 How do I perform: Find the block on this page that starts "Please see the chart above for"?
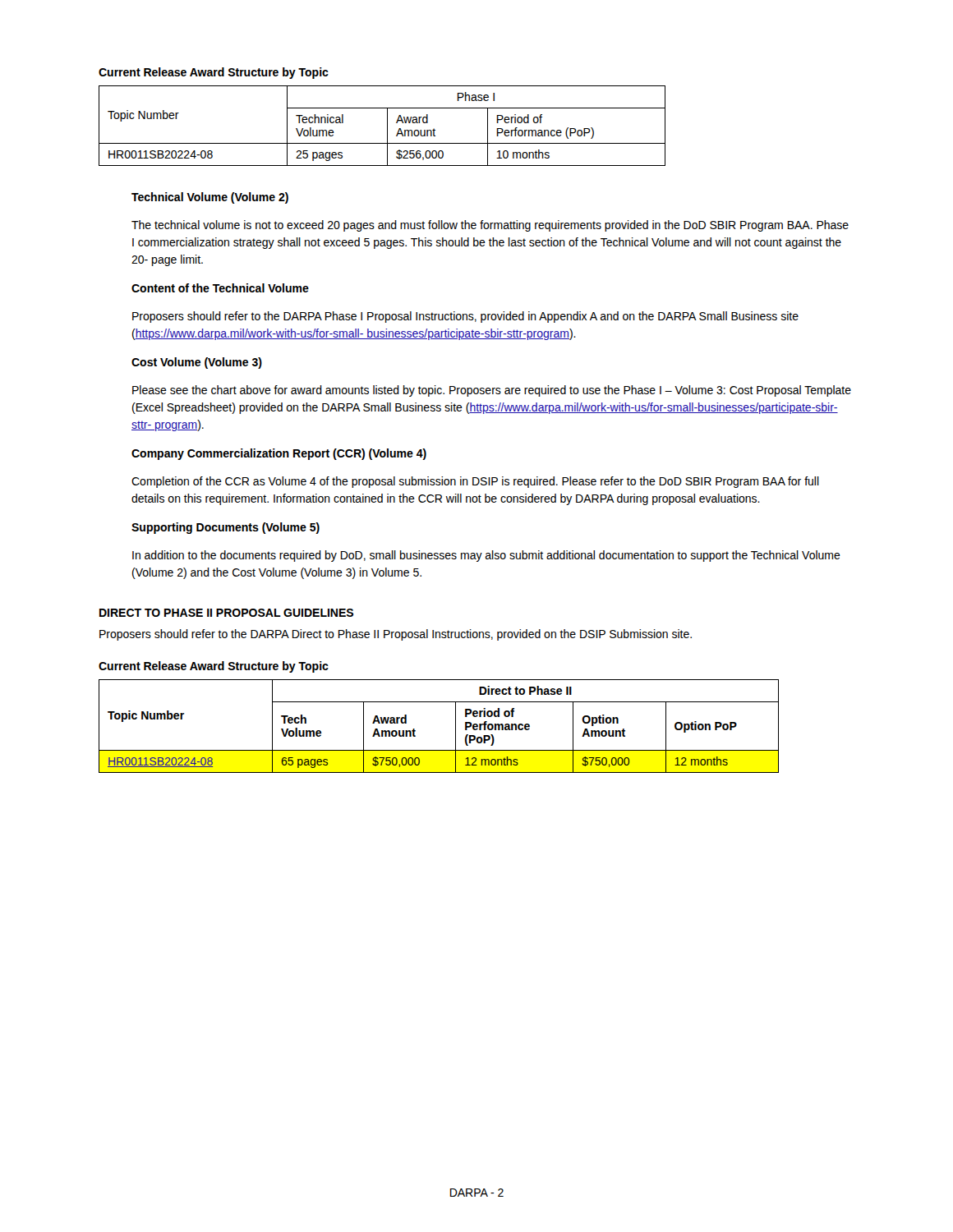point(491,407)
